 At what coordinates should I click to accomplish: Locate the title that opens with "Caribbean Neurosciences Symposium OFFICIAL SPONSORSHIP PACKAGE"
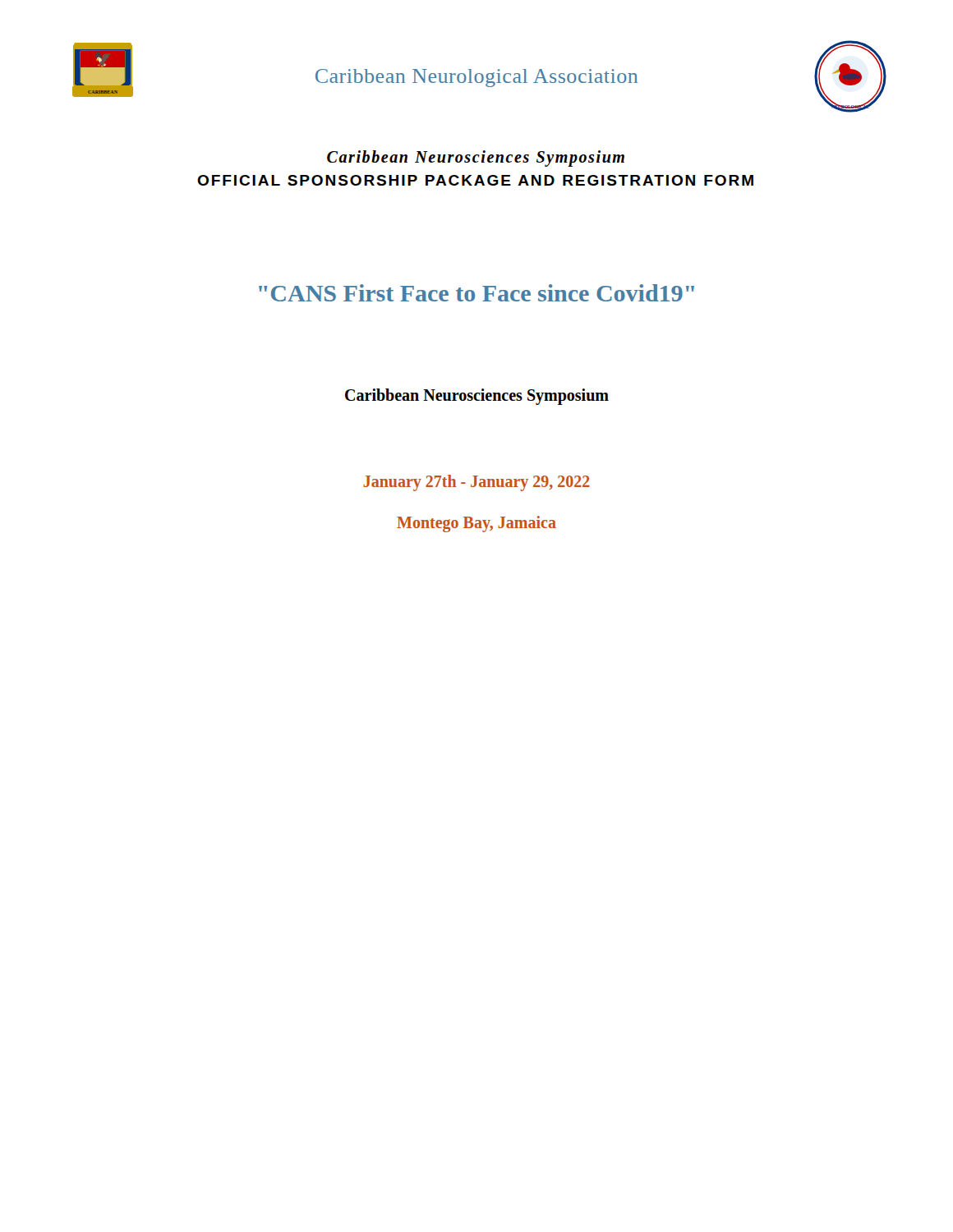tap(476, 169)
